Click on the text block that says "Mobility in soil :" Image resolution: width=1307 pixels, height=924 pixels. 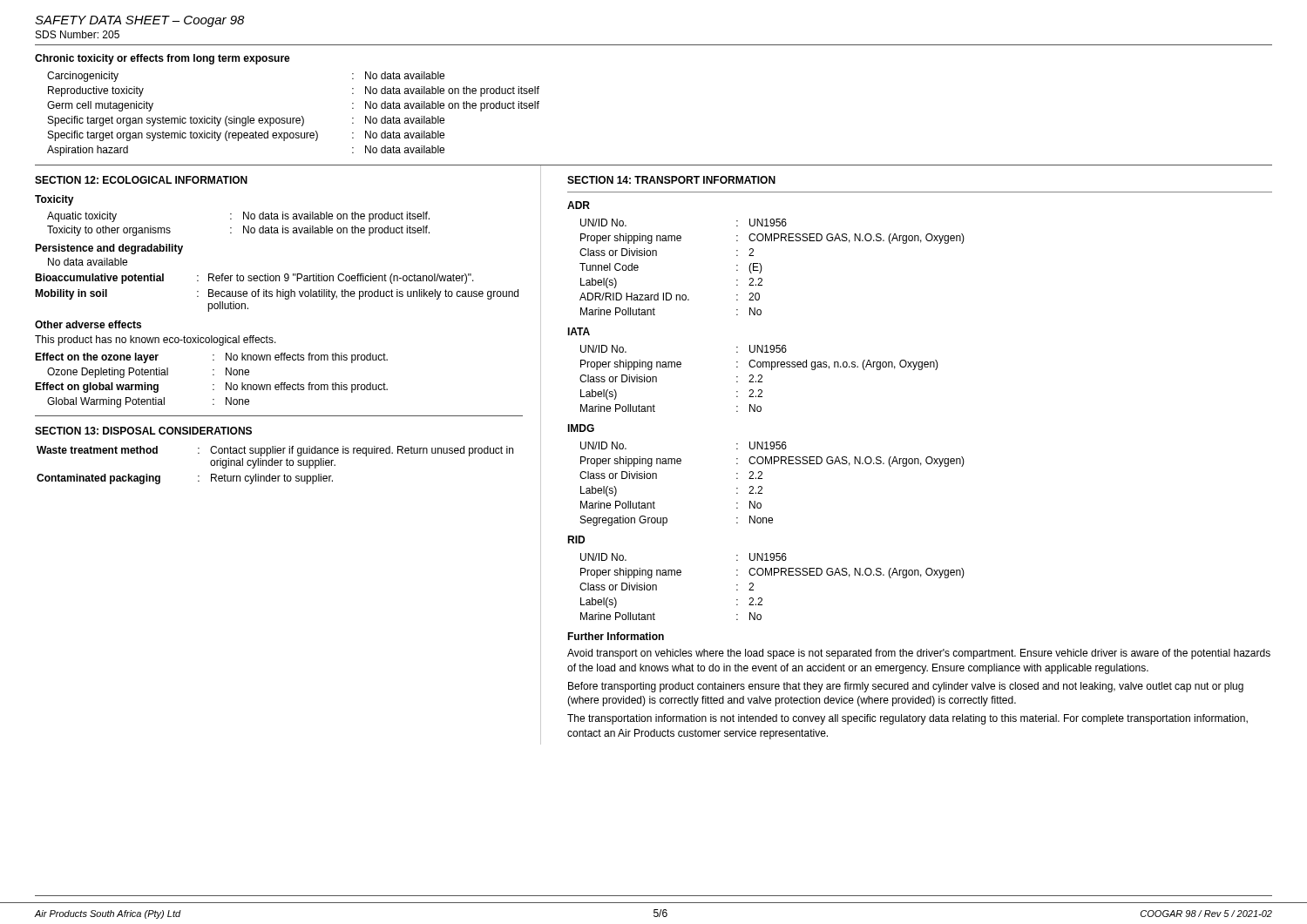pos(279,300)
